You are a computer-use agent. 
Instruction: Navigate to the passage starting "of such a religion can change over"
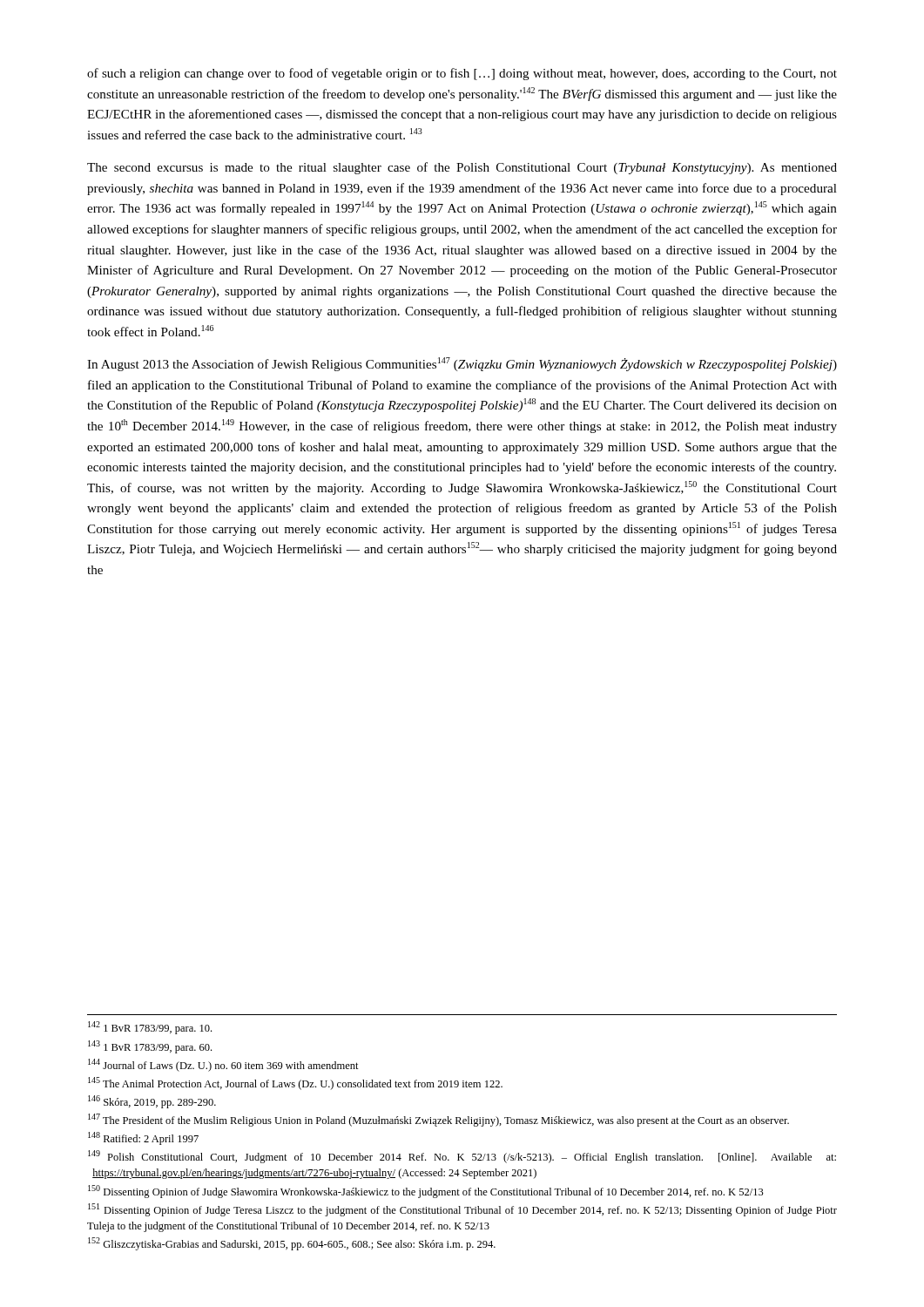462,104
